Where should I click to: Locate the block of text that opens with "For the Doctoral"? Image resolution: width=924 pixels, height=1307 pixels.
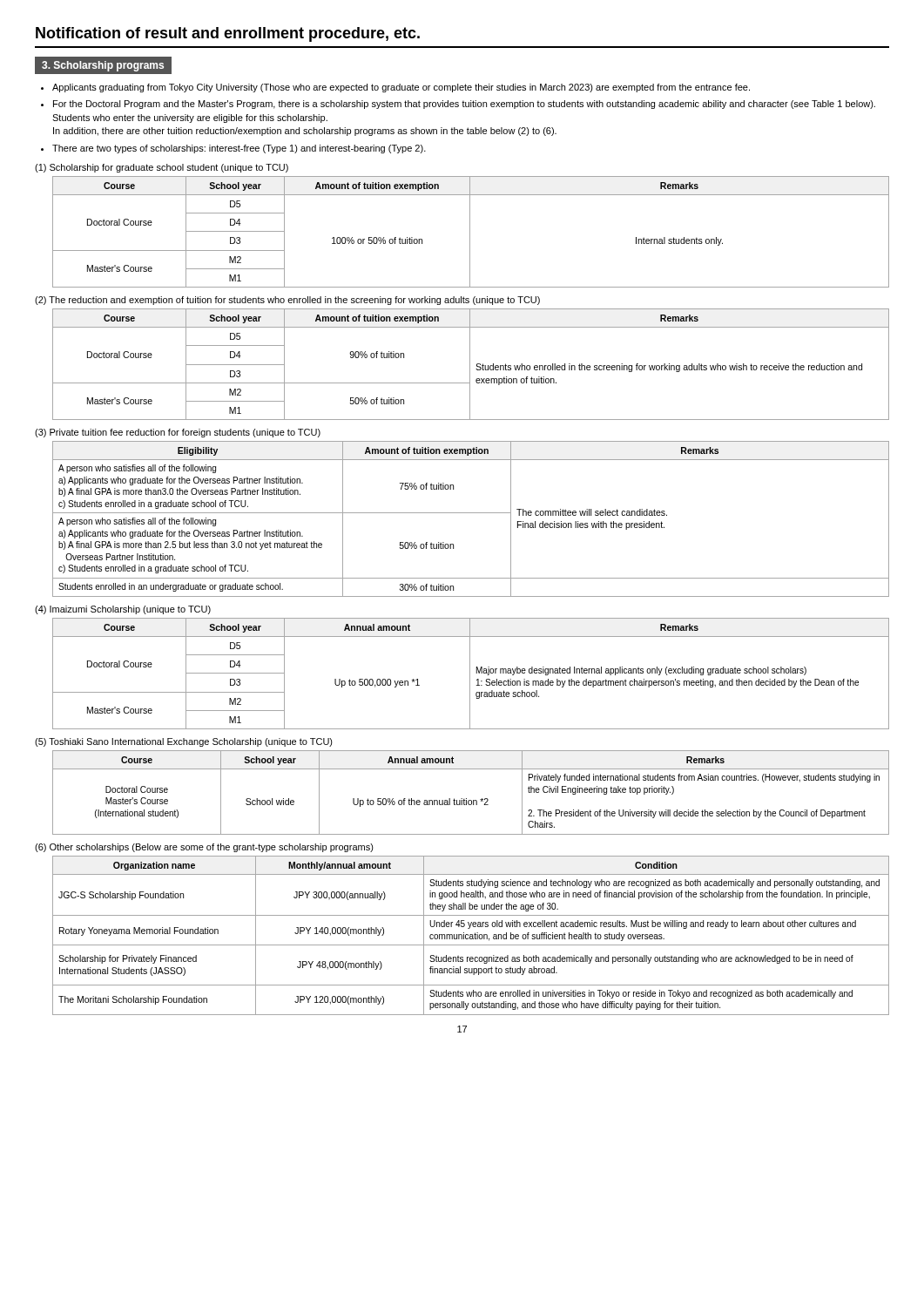tap(464, 117)
